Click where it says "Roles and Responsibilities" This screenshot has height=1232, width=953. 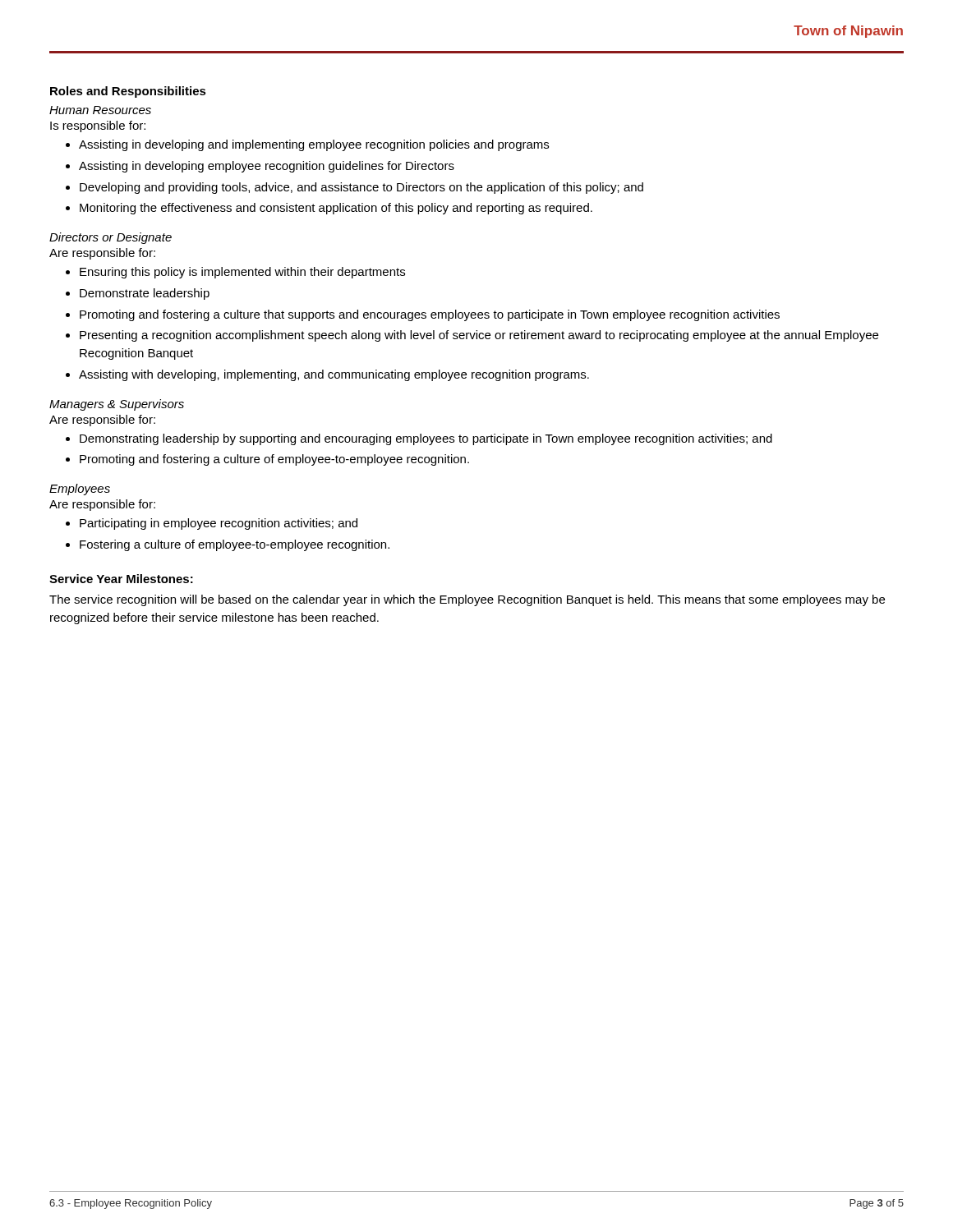point(128,91)
